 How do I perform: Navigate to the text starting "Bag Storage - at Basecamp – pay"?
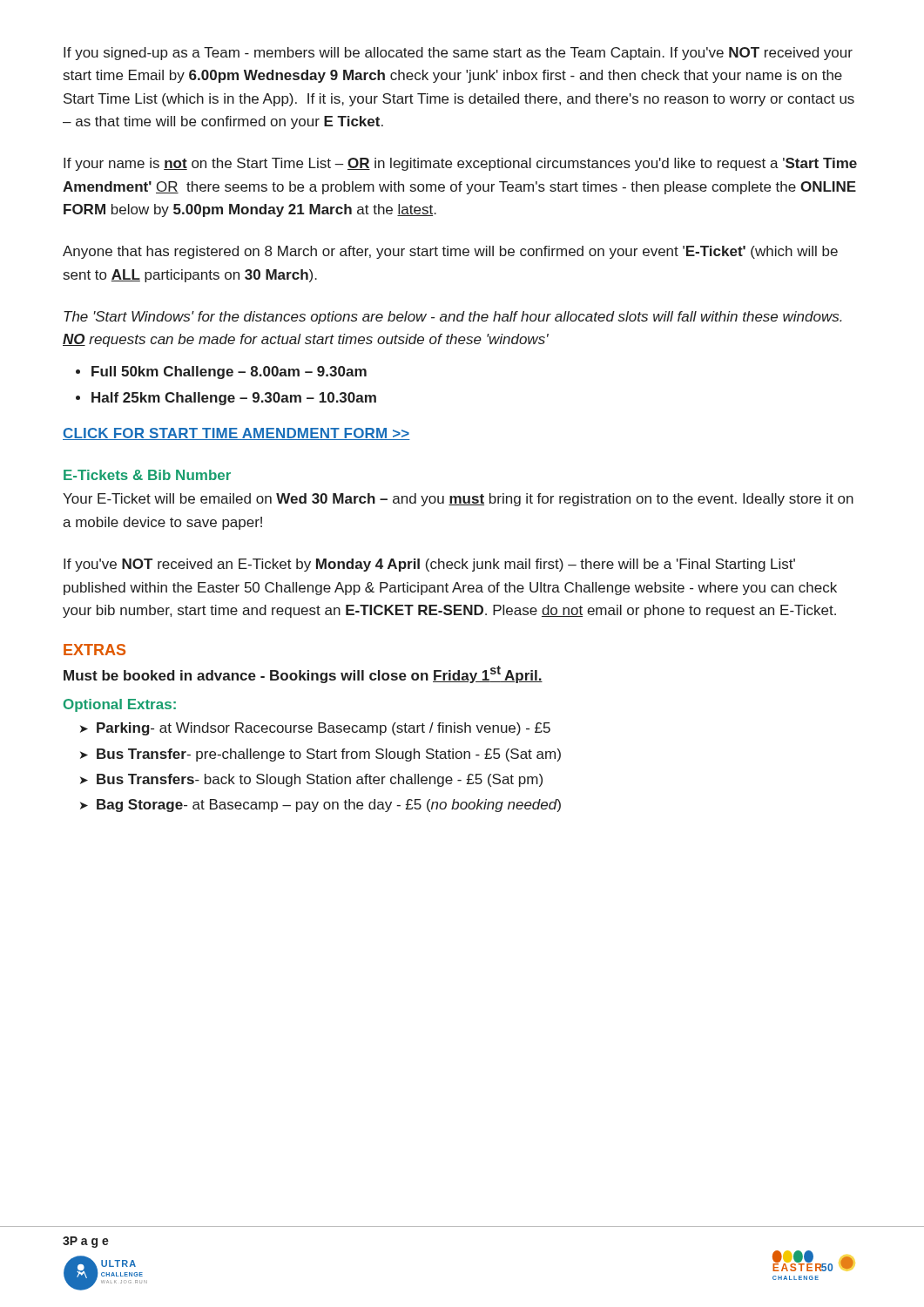click(329, 805)
